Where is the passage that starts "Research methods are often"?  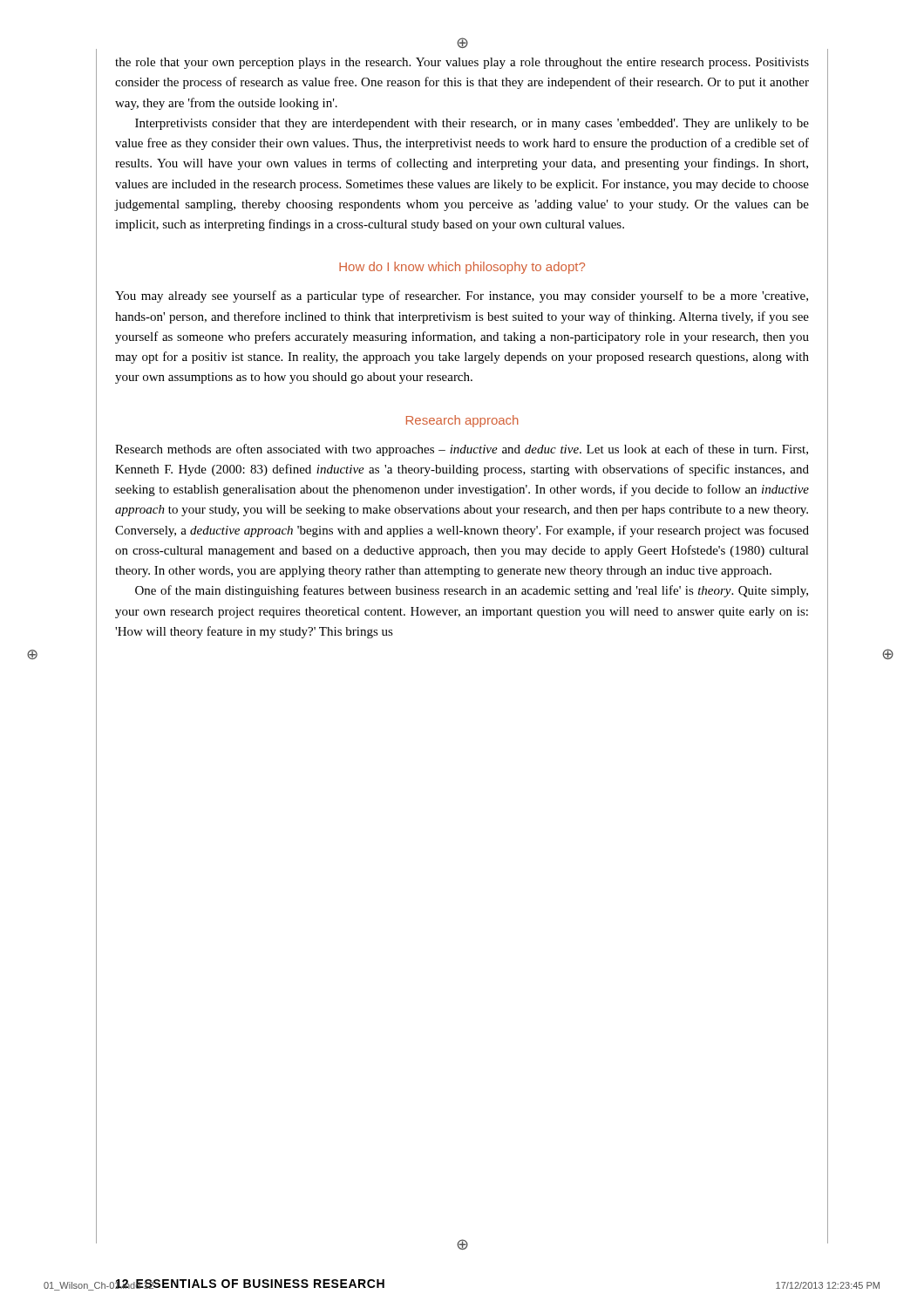462,540
